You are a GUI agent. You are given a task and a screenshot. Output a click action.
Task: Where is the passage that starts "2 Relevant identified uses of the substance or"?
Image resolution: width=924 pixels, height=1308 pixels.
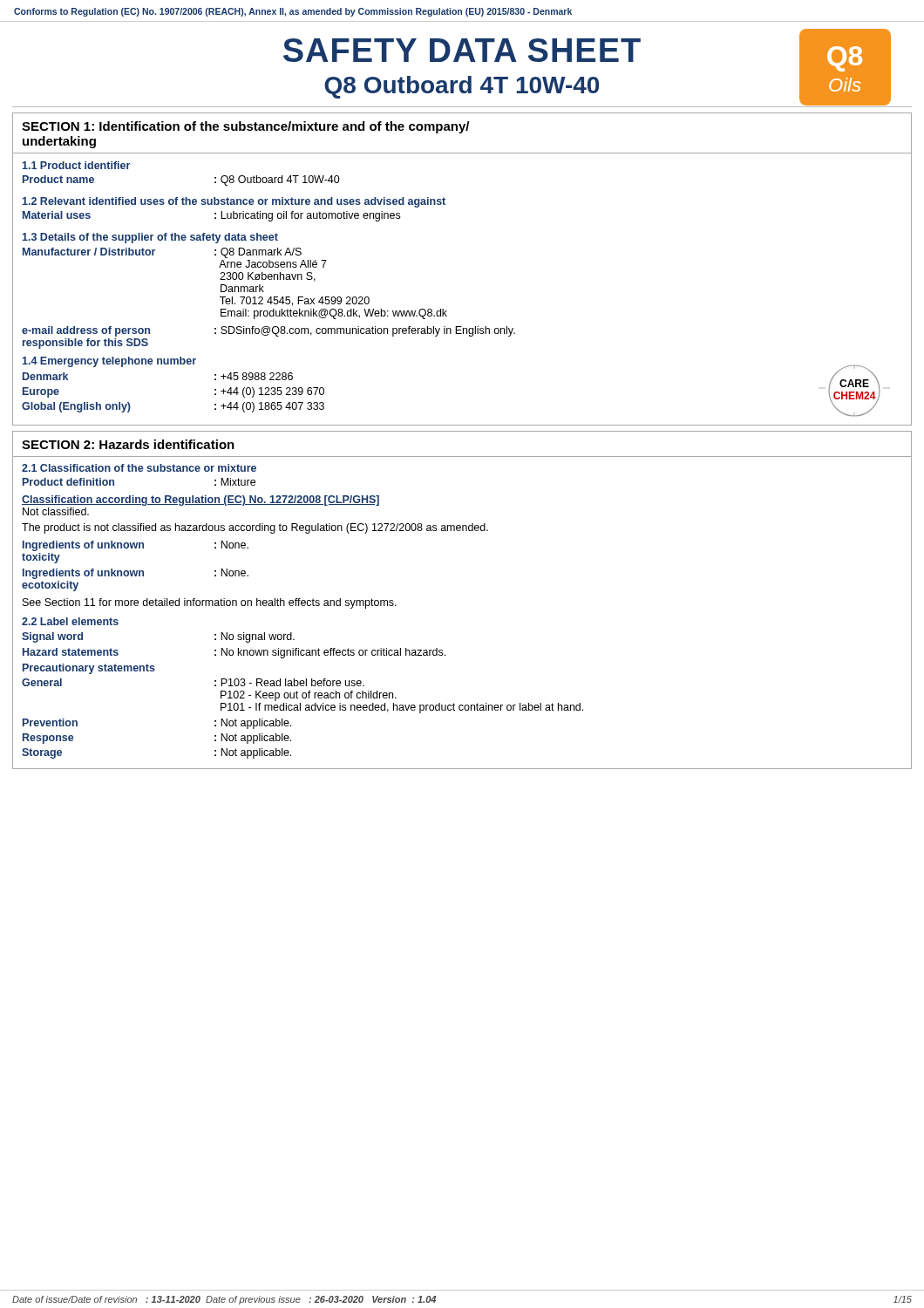point(234,201)
